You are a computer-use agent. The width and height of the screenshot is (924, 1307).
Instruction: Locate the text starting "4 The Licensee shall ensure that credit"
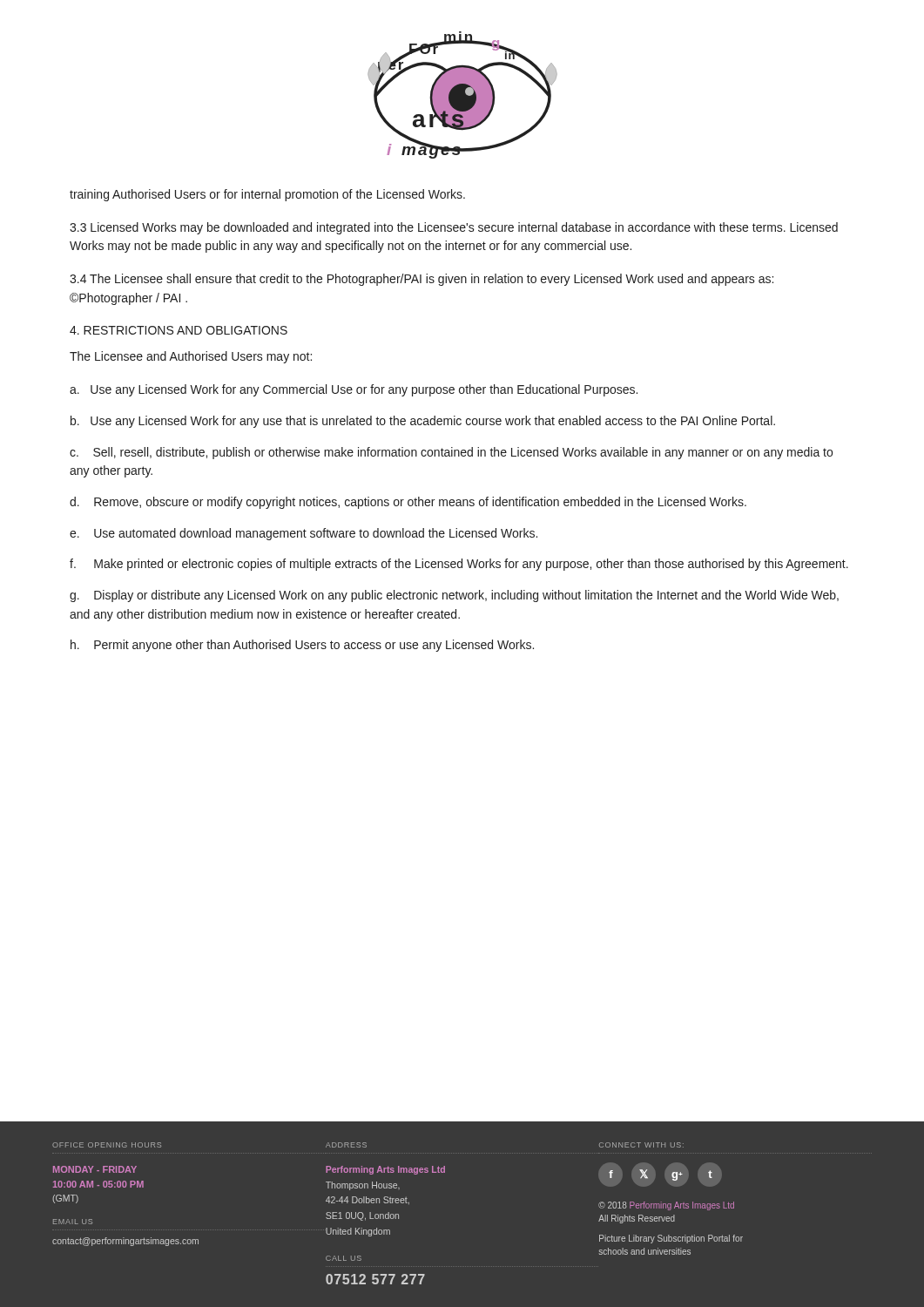pos(422,288)
